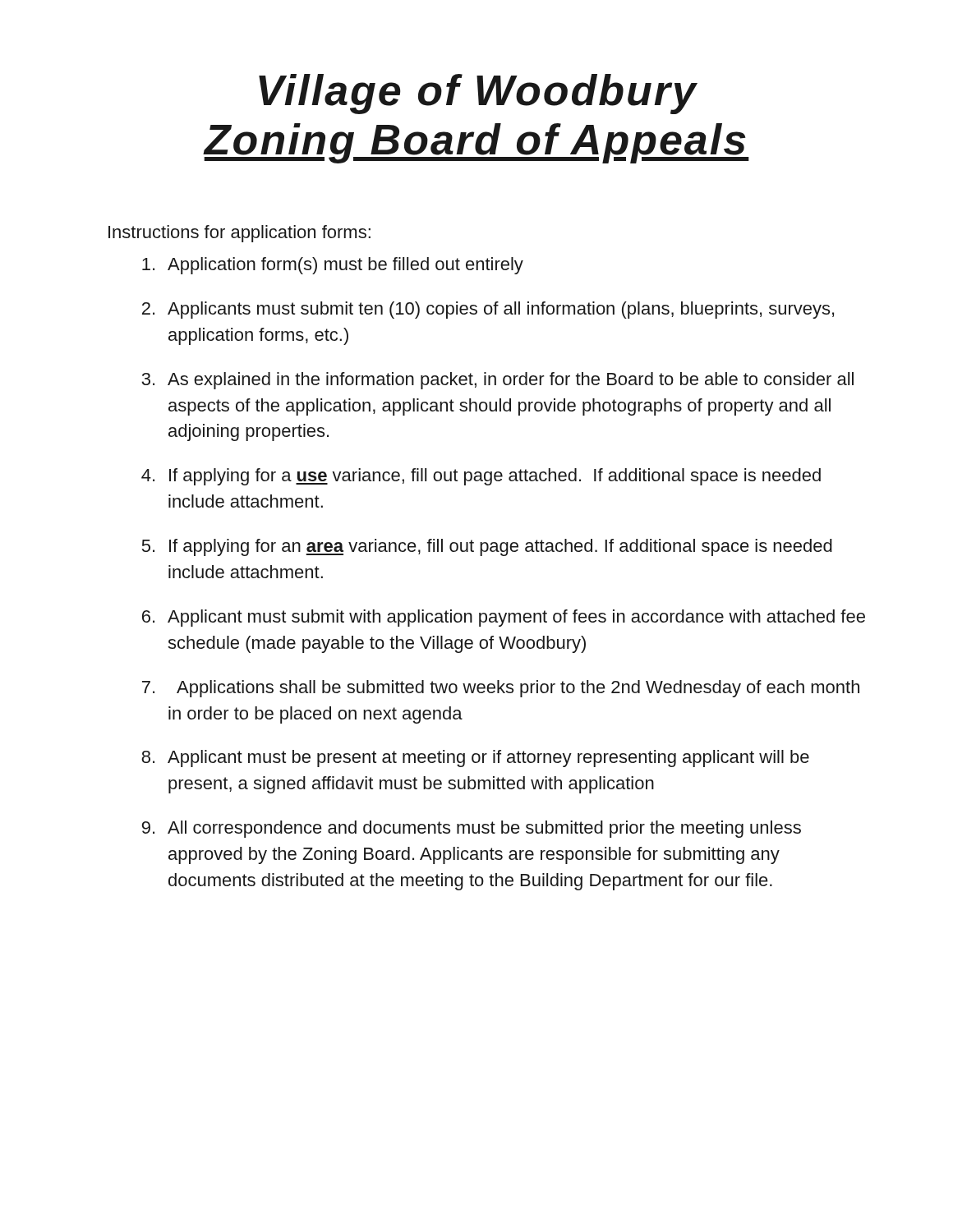Screen dimensions: 1232x953
Task: Select the text block starting "6. Applicant must submit with application"
Action: [489, 630]
